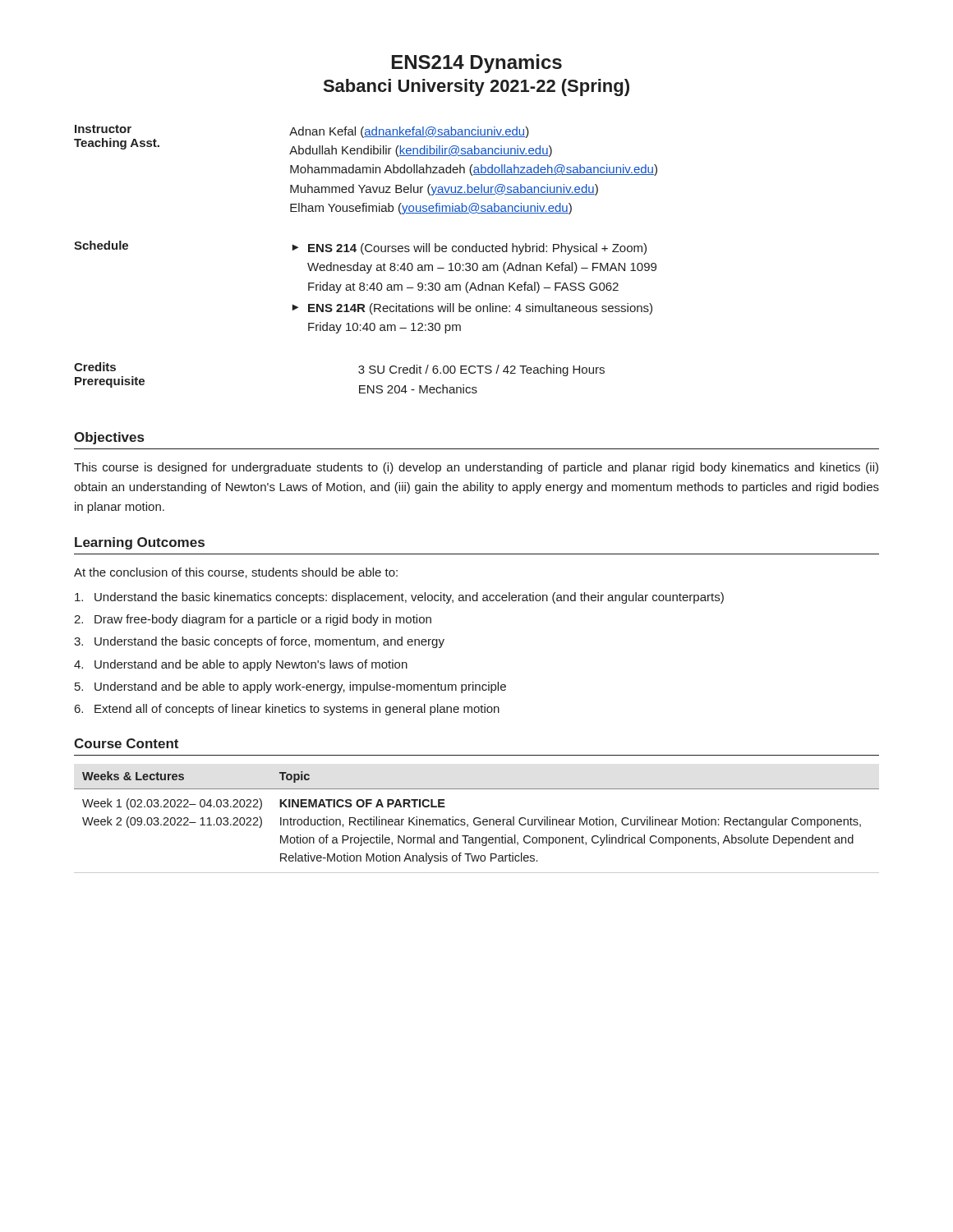Locate the text block starting "CreditsPrerequisite 3 SU Credit"
Image resolution: width=953 pixels, height=1232 pixels.
tap(476, 386)
